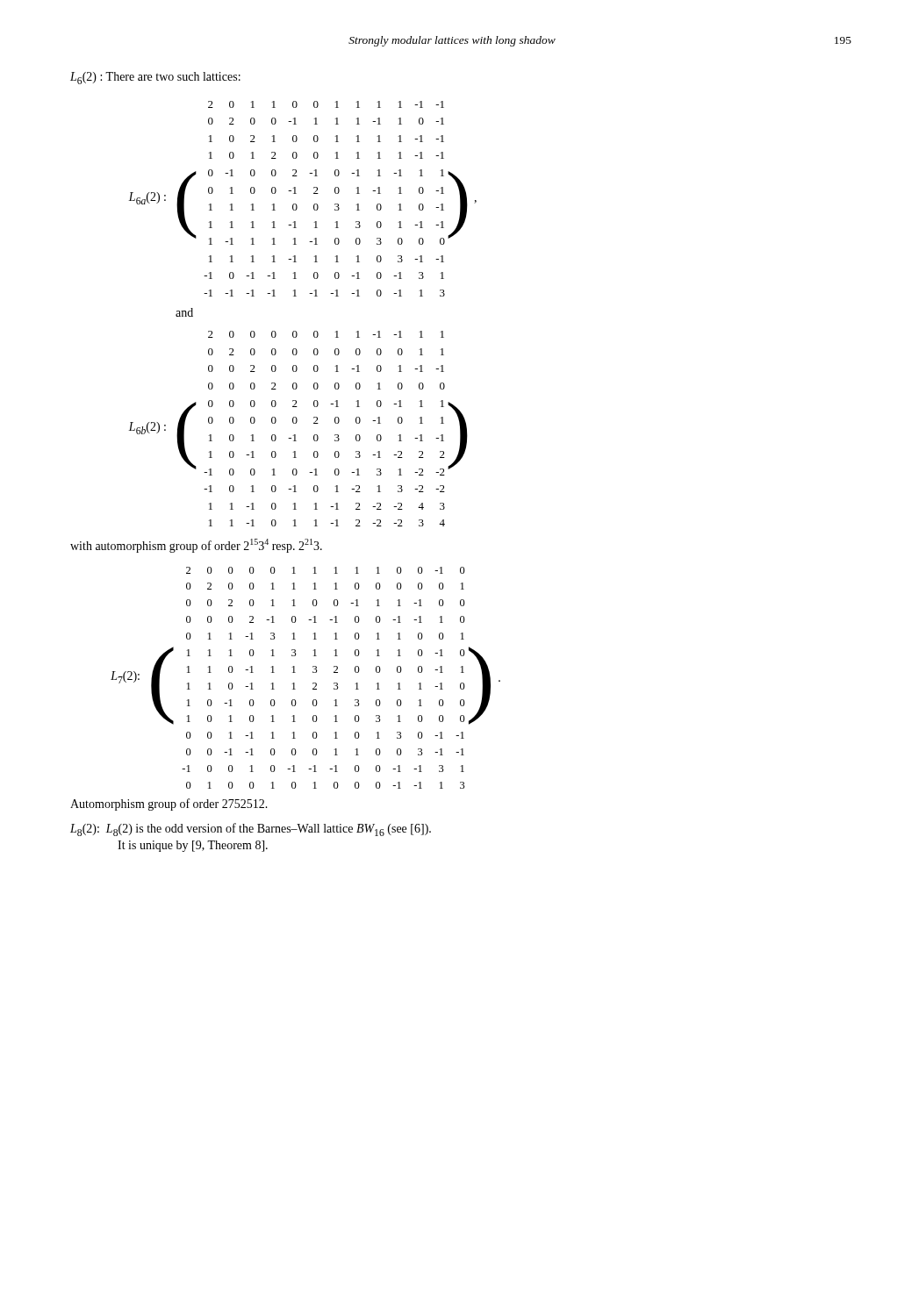Screen dimensions: 1316x904
Task: Navigate to the passage starting "with automorphism group of order 21534 resp. 2213."
Action: click(x=196, y=545)
